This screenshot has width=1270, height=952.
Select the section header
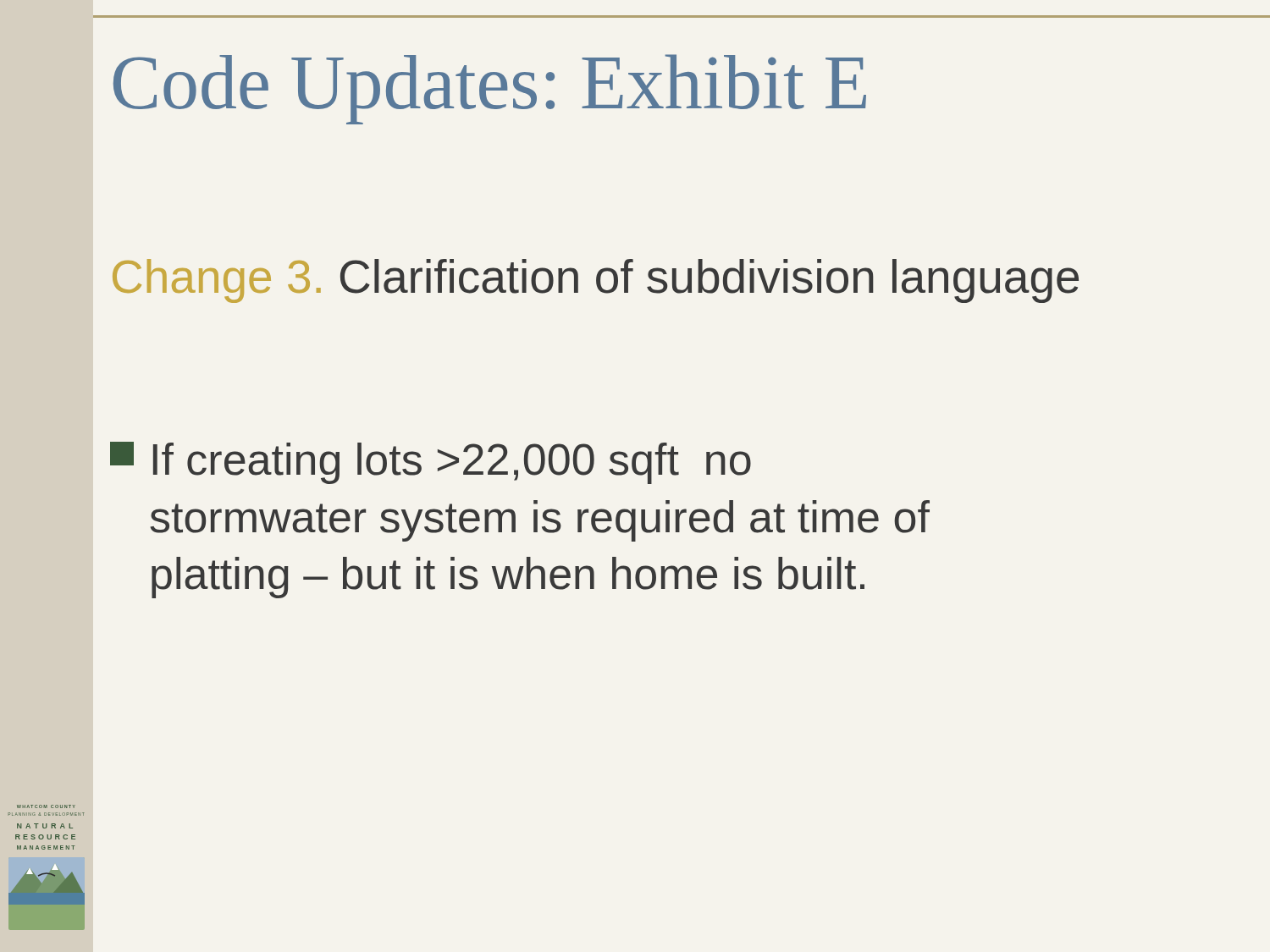[596, 277]
